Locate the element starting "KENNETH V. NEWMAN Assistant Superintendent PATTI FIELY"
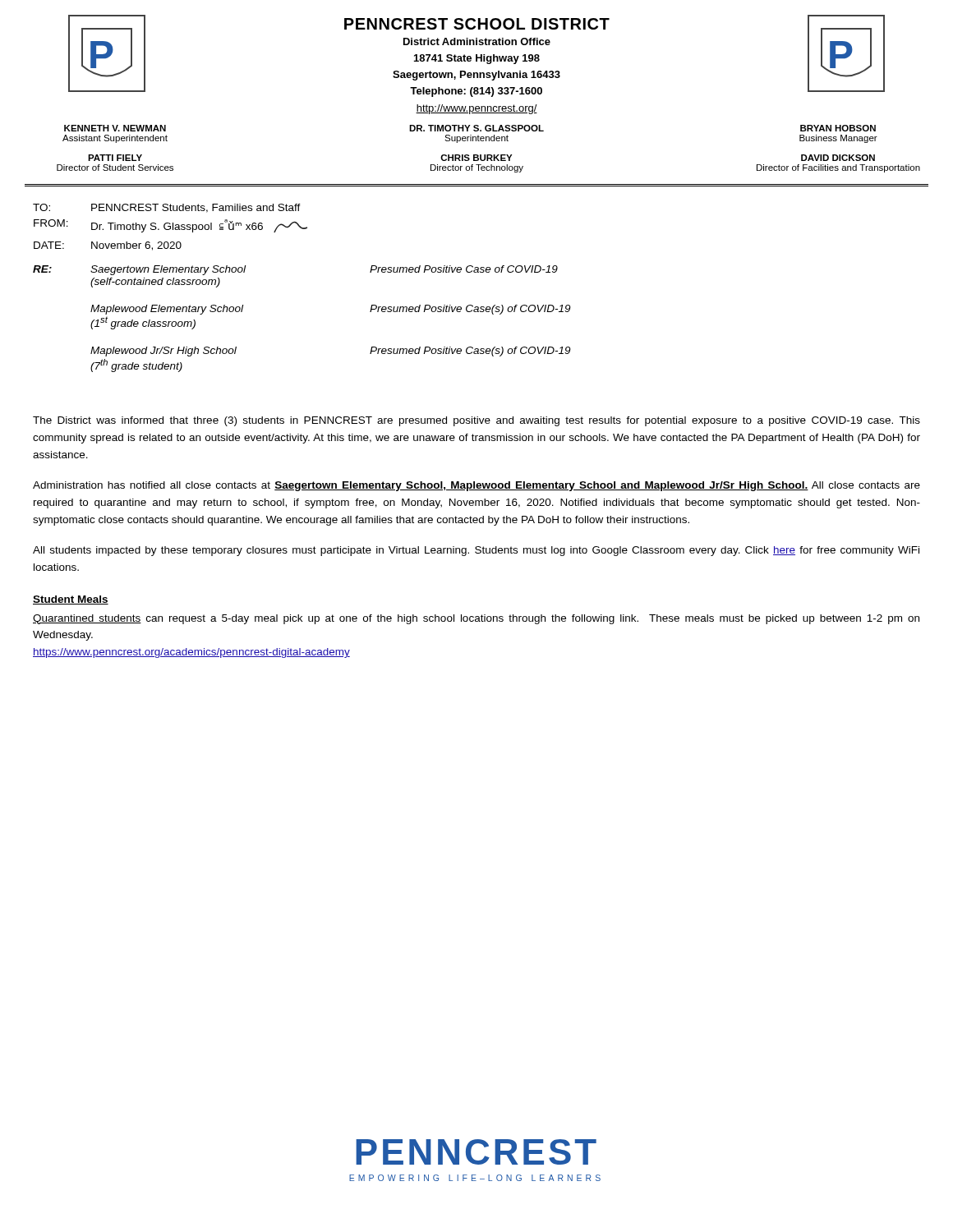Image resolution: width=953 pixels, height=1232 pixels. 115,148
